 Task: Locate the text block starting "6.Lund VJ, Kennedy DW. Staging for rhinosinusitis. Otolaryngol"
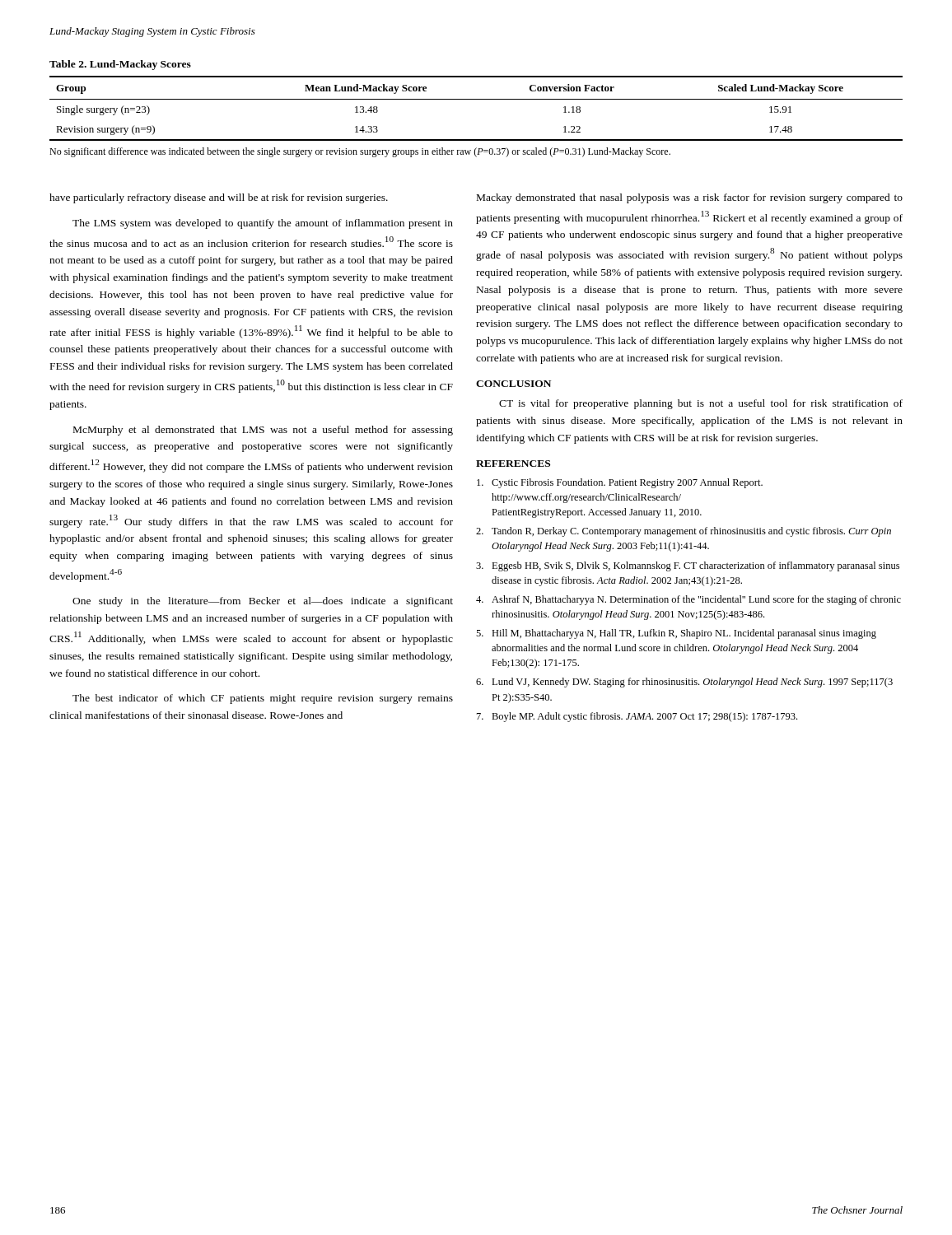click(689, 690)
